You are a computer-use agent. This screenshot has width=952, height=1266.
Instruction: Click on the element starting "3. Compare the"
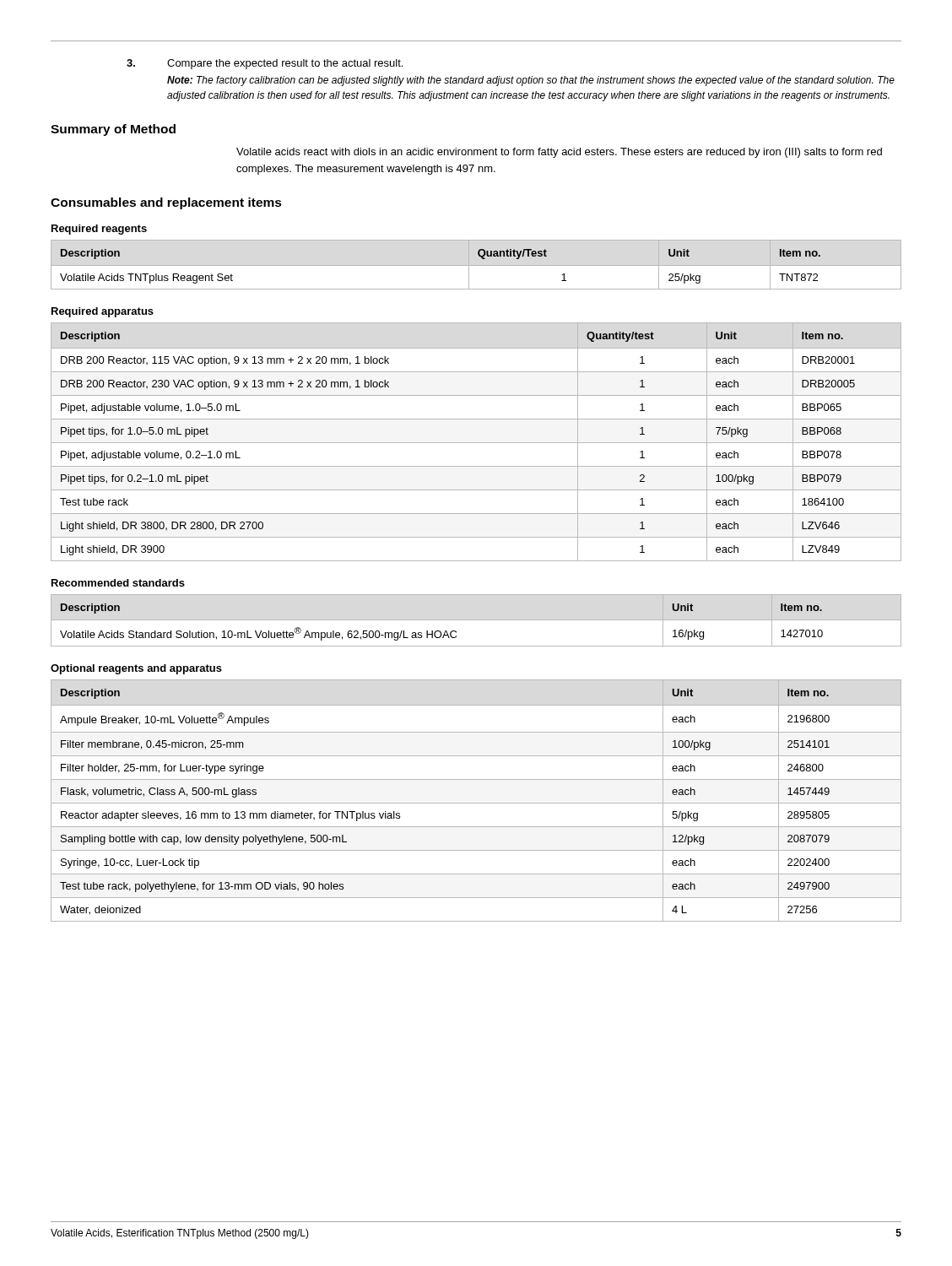(476, 80)
